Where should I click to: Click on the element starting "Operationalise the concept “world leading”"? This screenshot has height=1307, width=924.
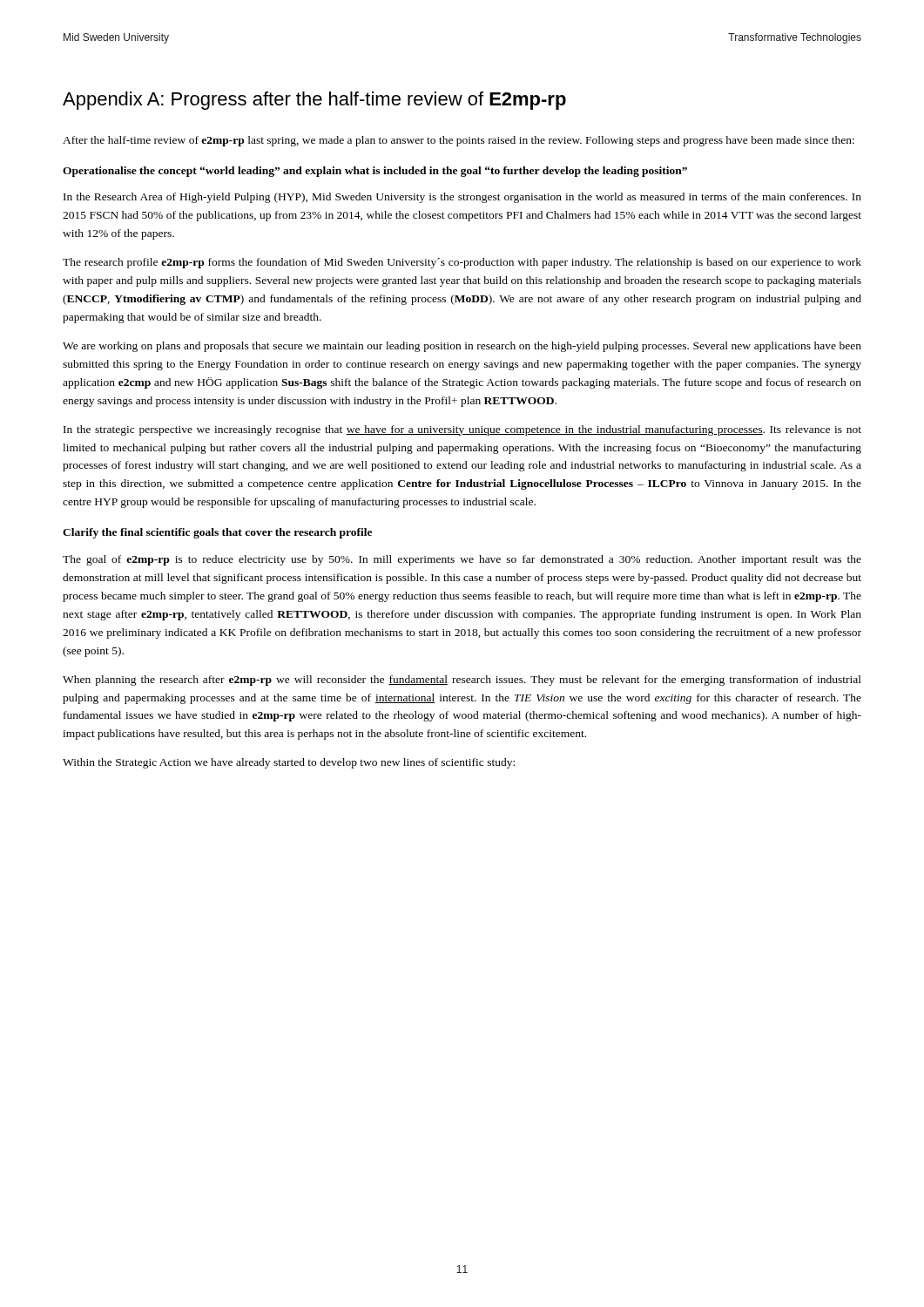pos(375,170)
